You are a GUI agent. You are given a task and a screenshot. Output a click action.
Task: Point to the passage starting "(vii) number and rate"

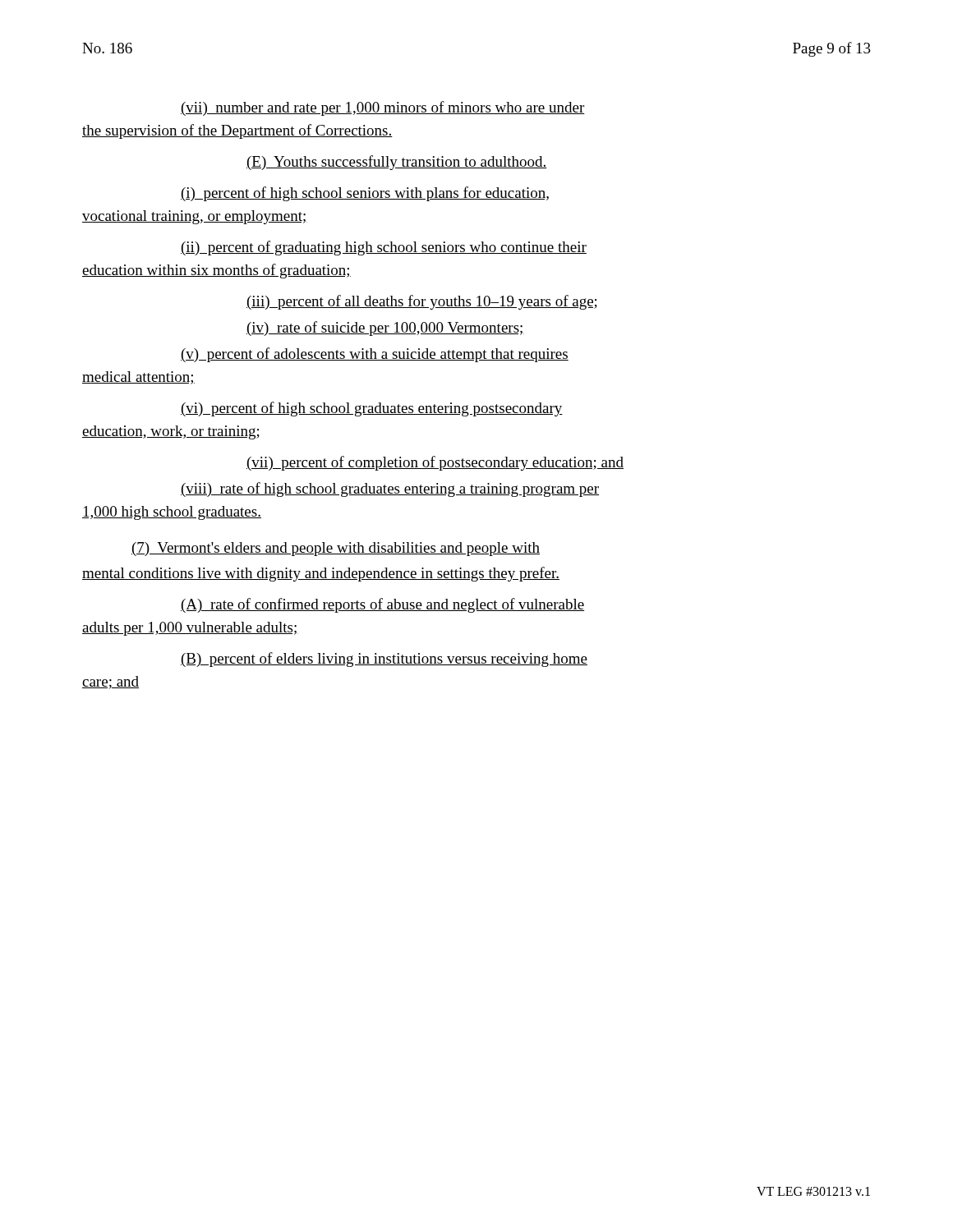tap(383, 107)
